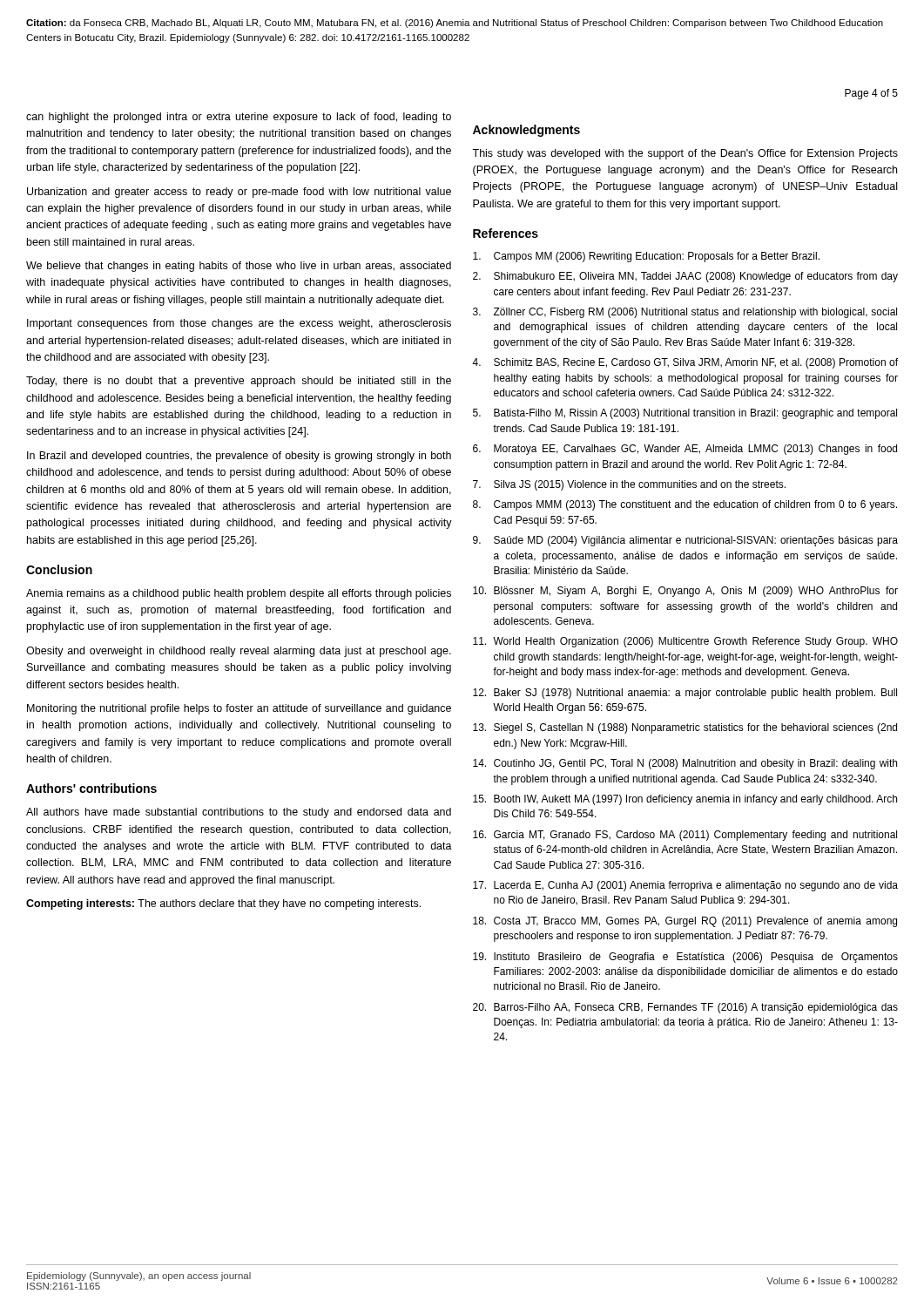Viewport: 924px width, 1307px height.
Task: Find the text block with the text "can highlight the prolonged intra or"
Action: tap(239, 142)
